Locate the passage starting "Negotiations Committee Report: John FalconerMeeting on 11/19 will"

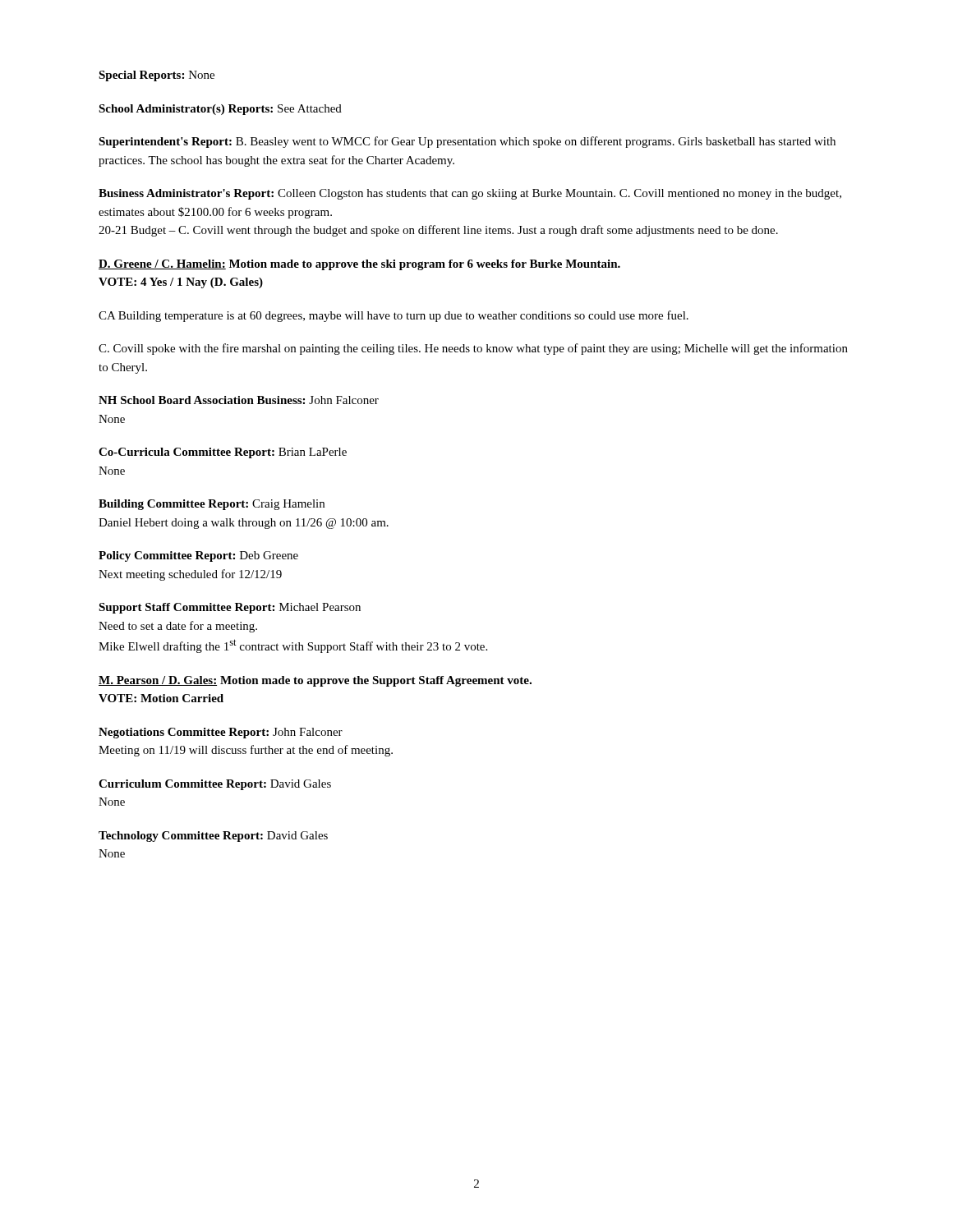coord(221,733)
